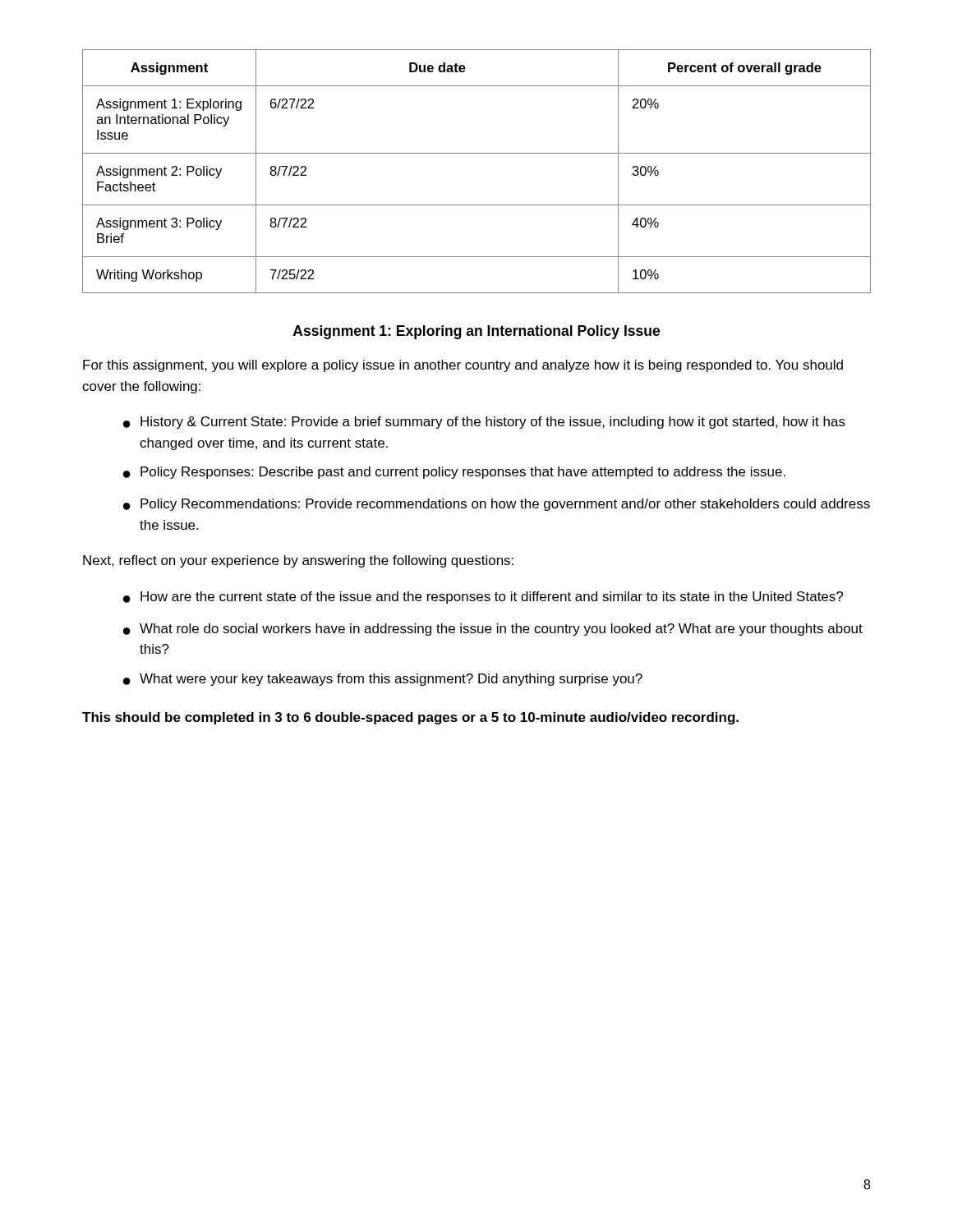
Task: Find the text starting "● History & Current State: Provide"
Action: coord(496,432)
